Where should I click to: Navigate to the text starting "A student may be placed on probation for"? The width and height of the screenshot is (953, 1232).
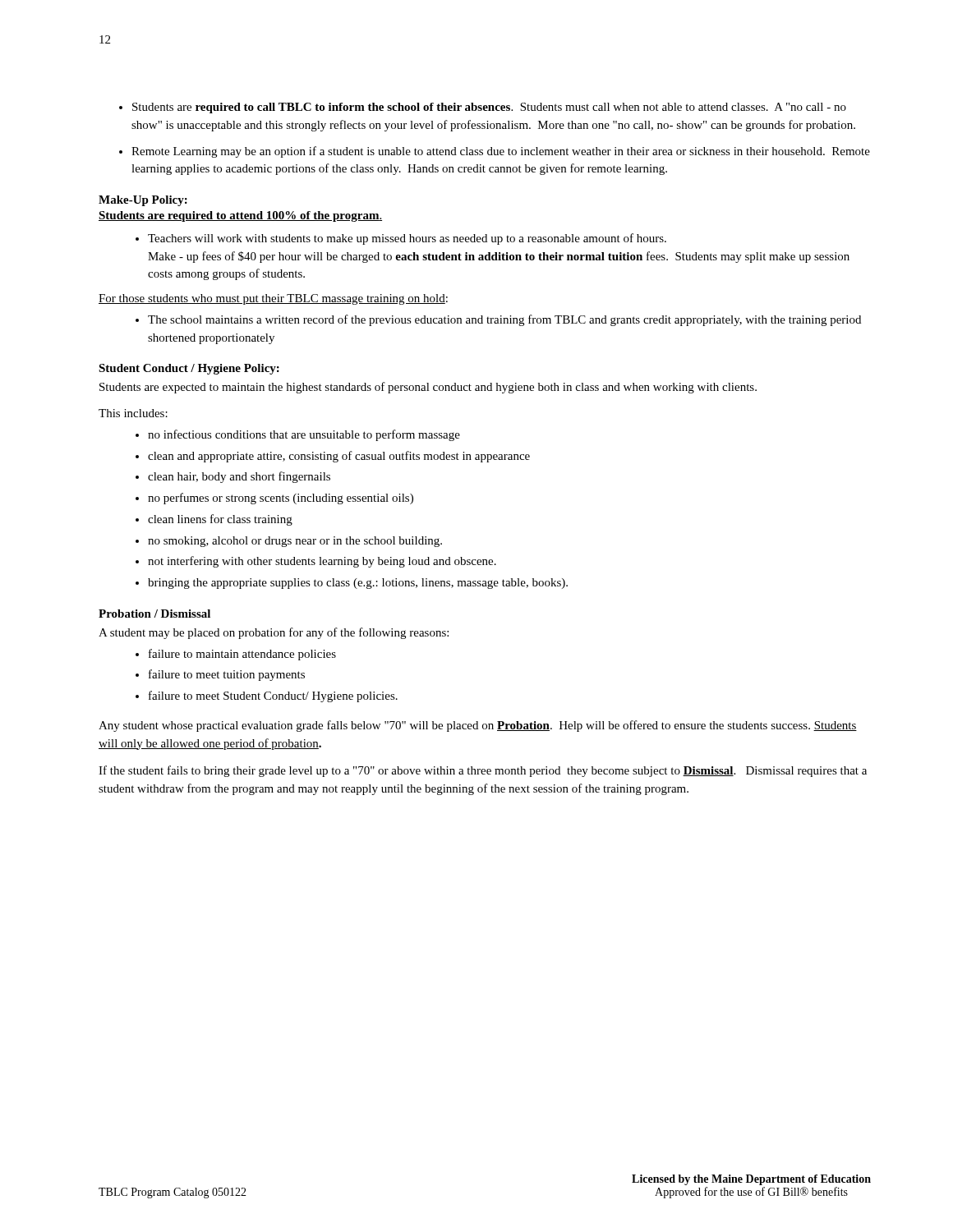coord(274,632)
